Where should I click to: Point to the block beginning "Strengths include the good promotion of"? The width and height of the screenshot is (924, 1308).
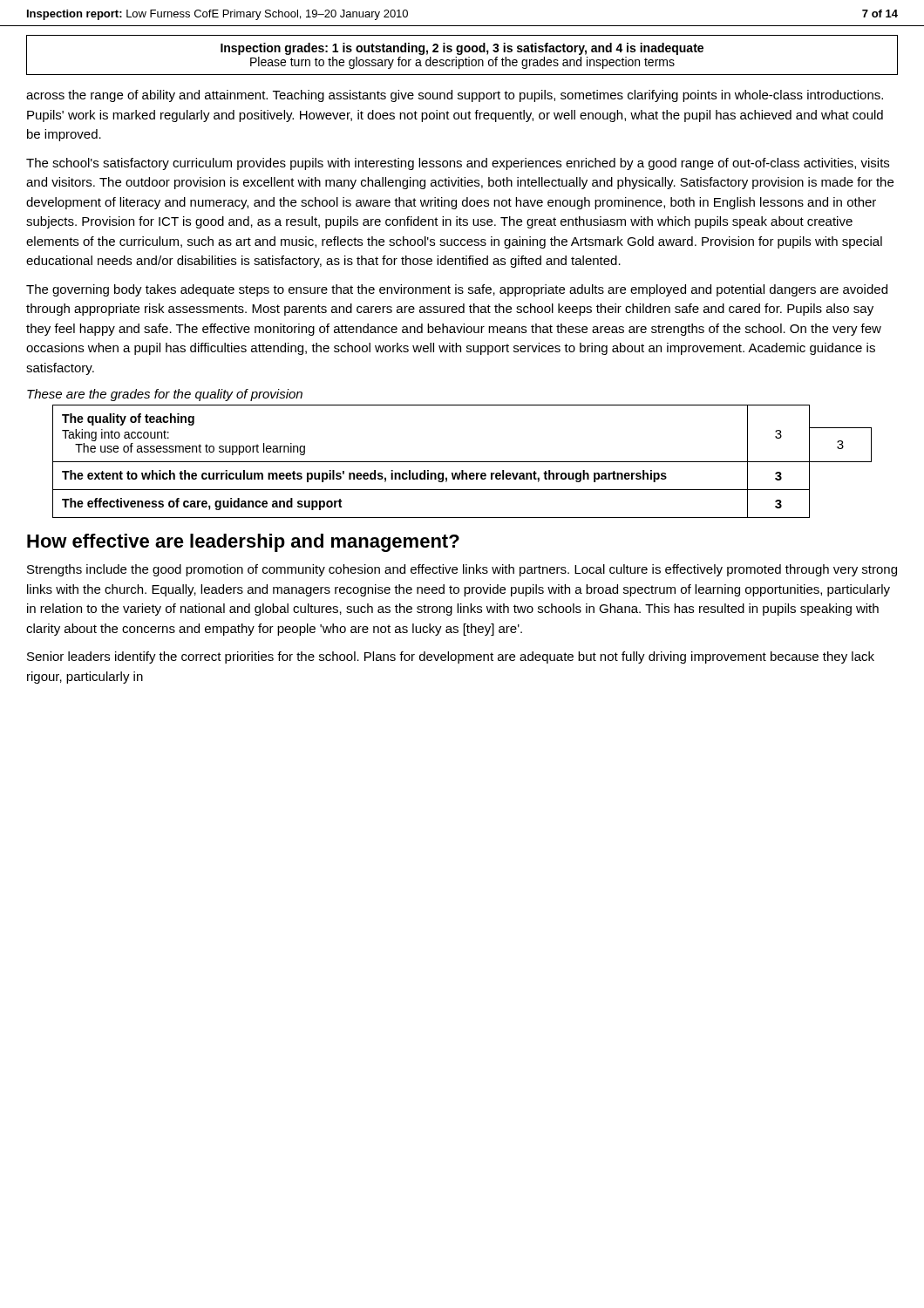[x=462, y=598]
